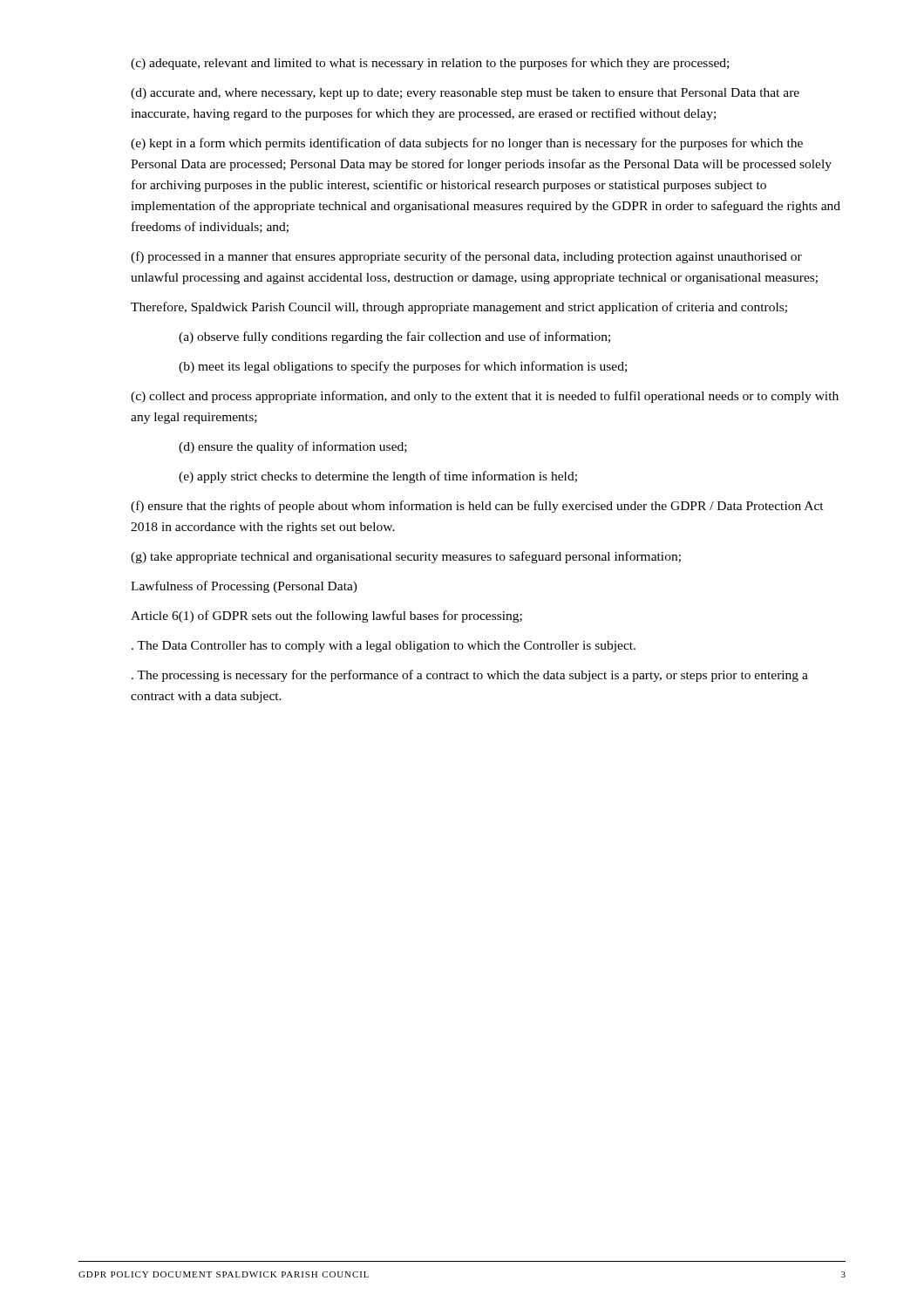The image size is (924, 1308).
Task: Select the block starting "(b) meet its legal obligations to specify"
Action: [403, 366]
